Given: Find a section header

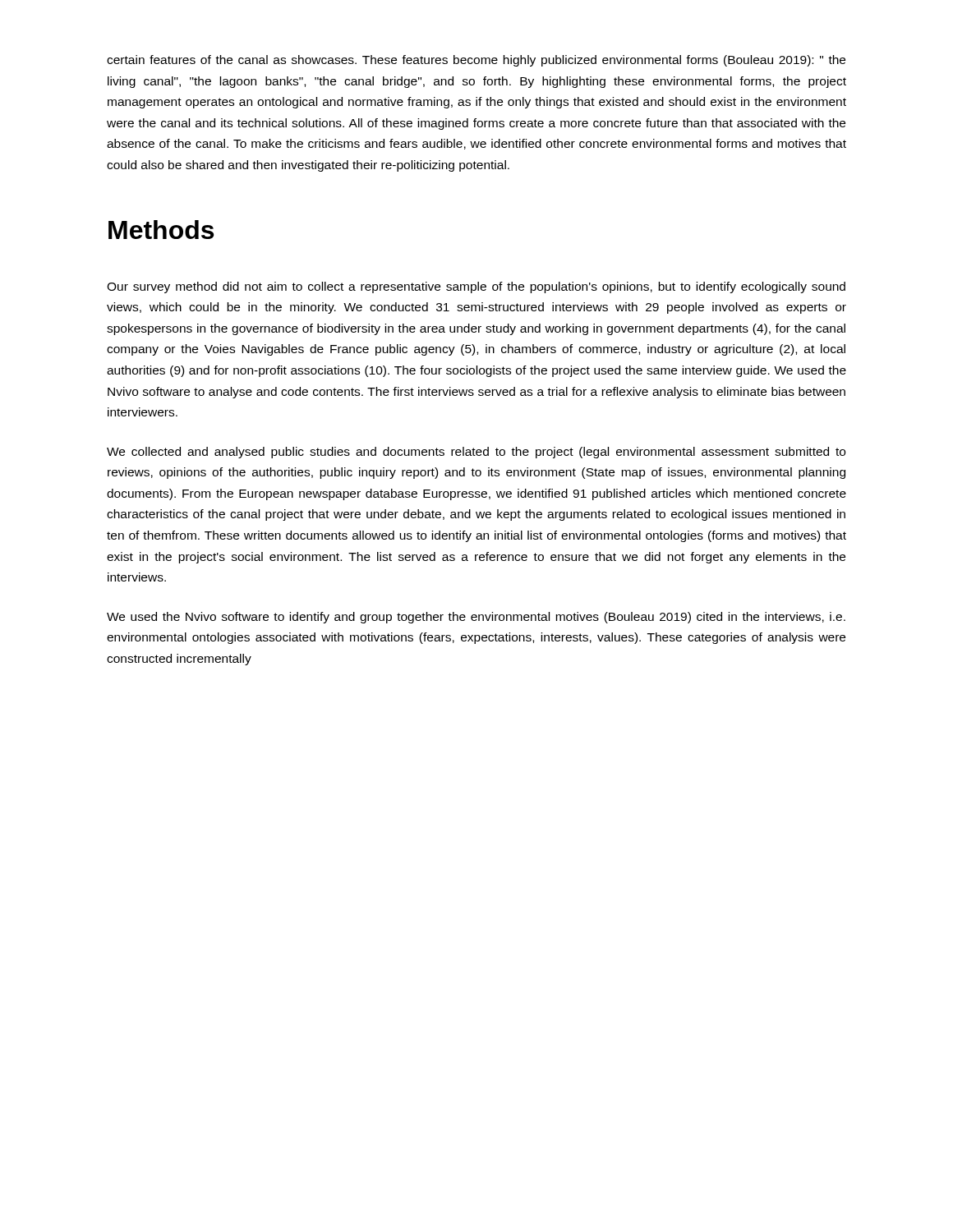Looking at the screenshot, I should point(161,230).
